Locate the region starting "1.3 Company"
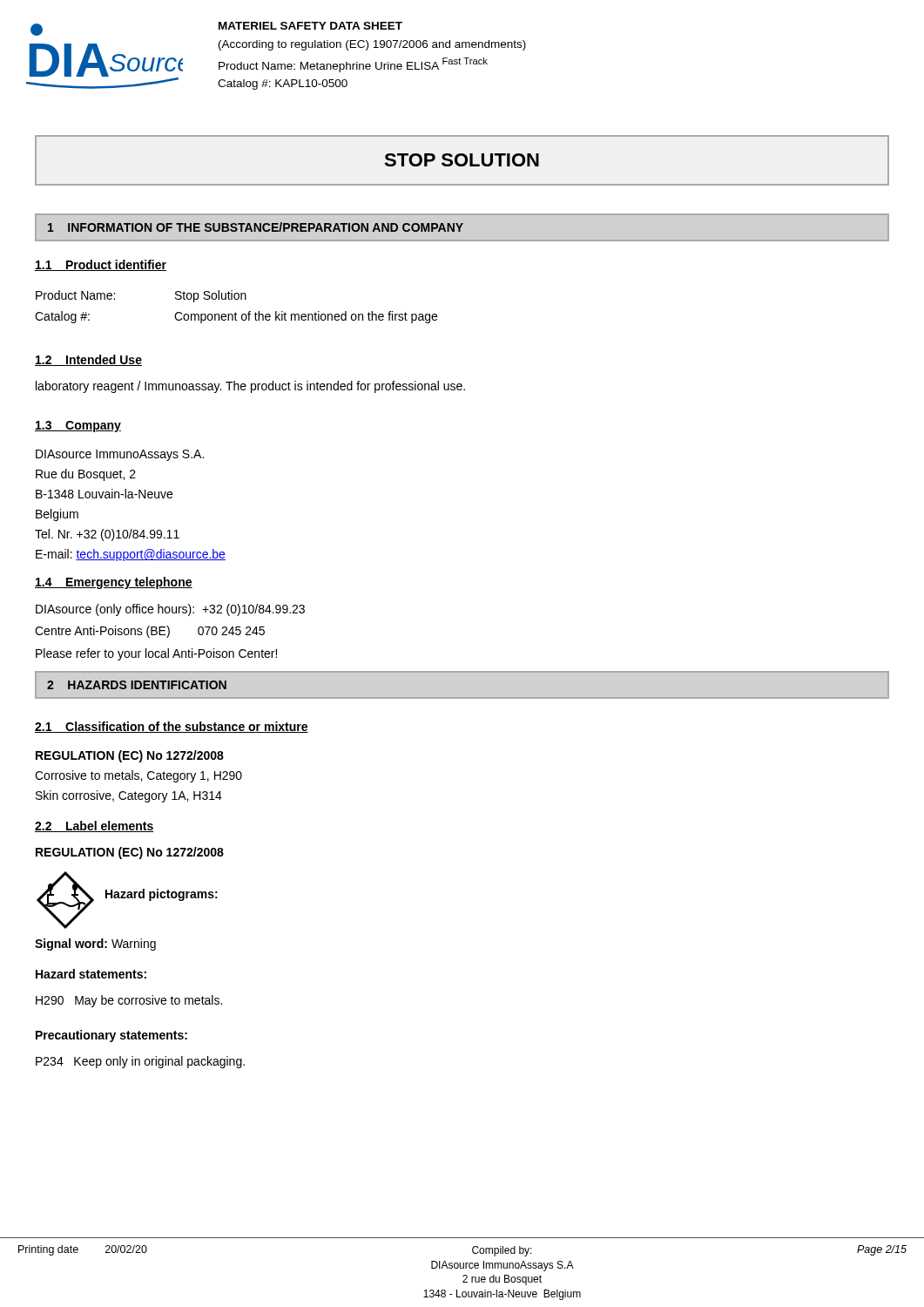This screenshot has height=1307, width=924. (78, 425)
